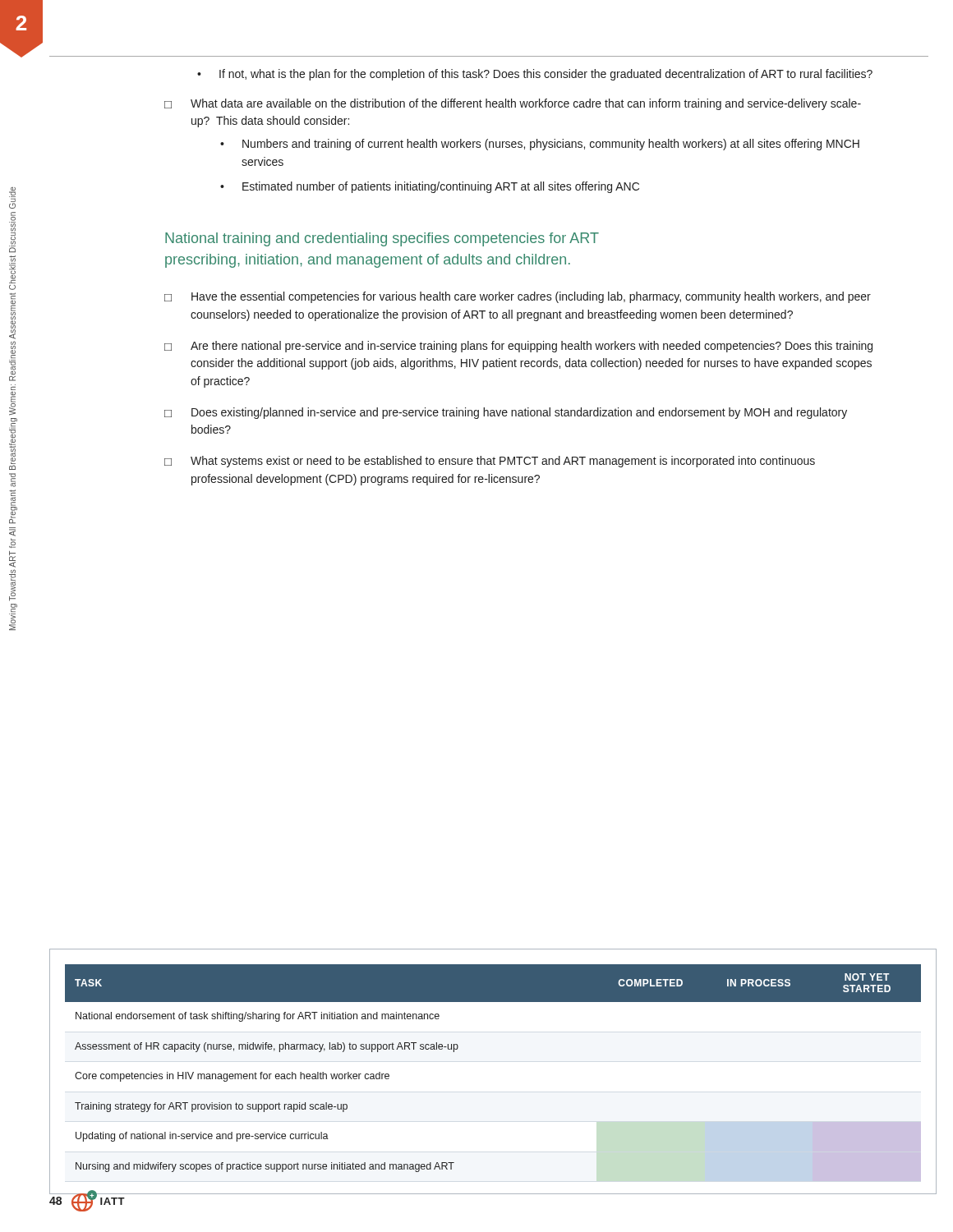Click on the block starting "• Numbers and training of"
The image size is (953, 1232).
coord(550,153)
